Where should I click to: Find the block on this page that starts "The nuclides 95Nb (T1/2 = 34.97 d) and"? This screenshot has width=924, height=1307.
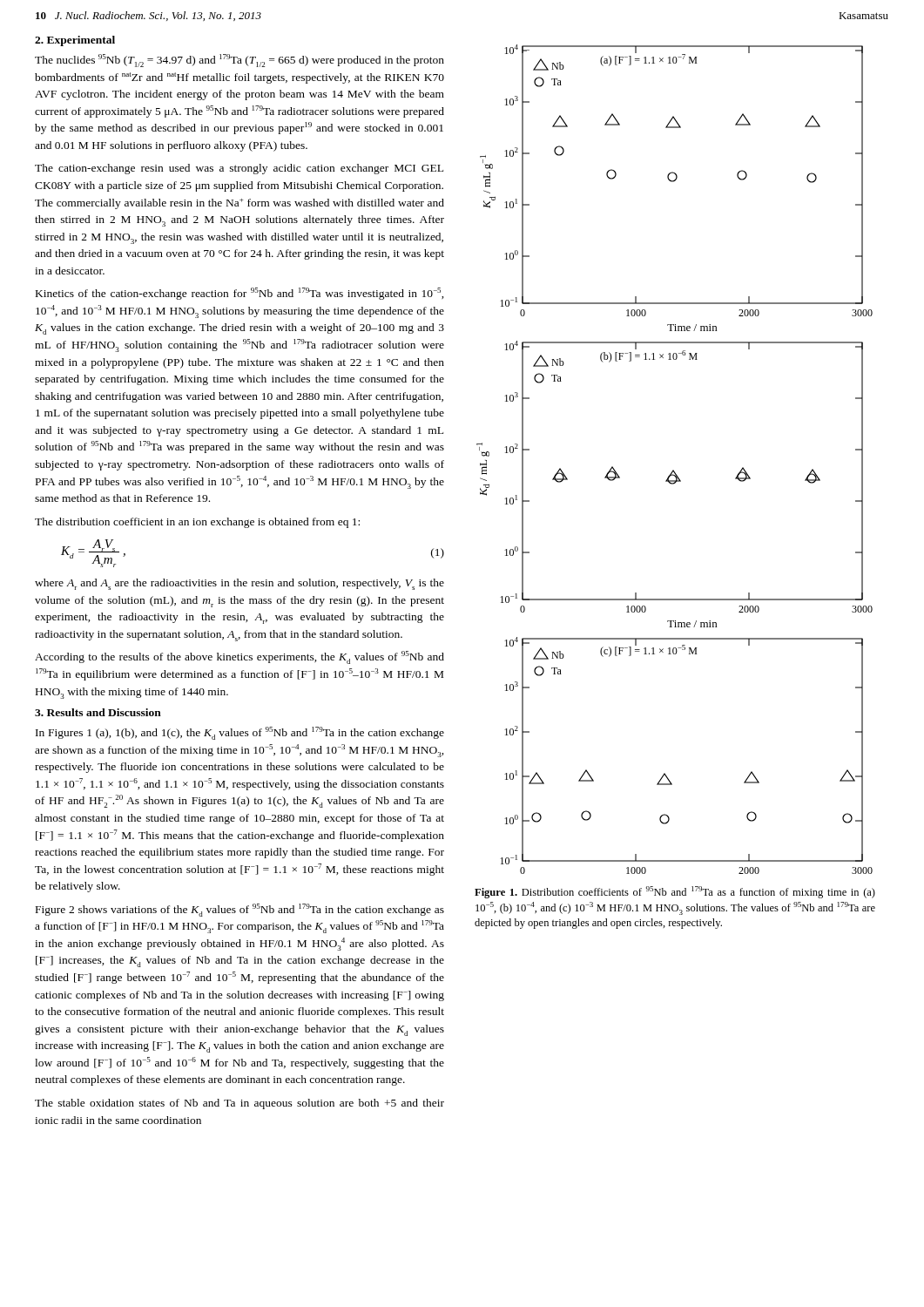(240, 103)
